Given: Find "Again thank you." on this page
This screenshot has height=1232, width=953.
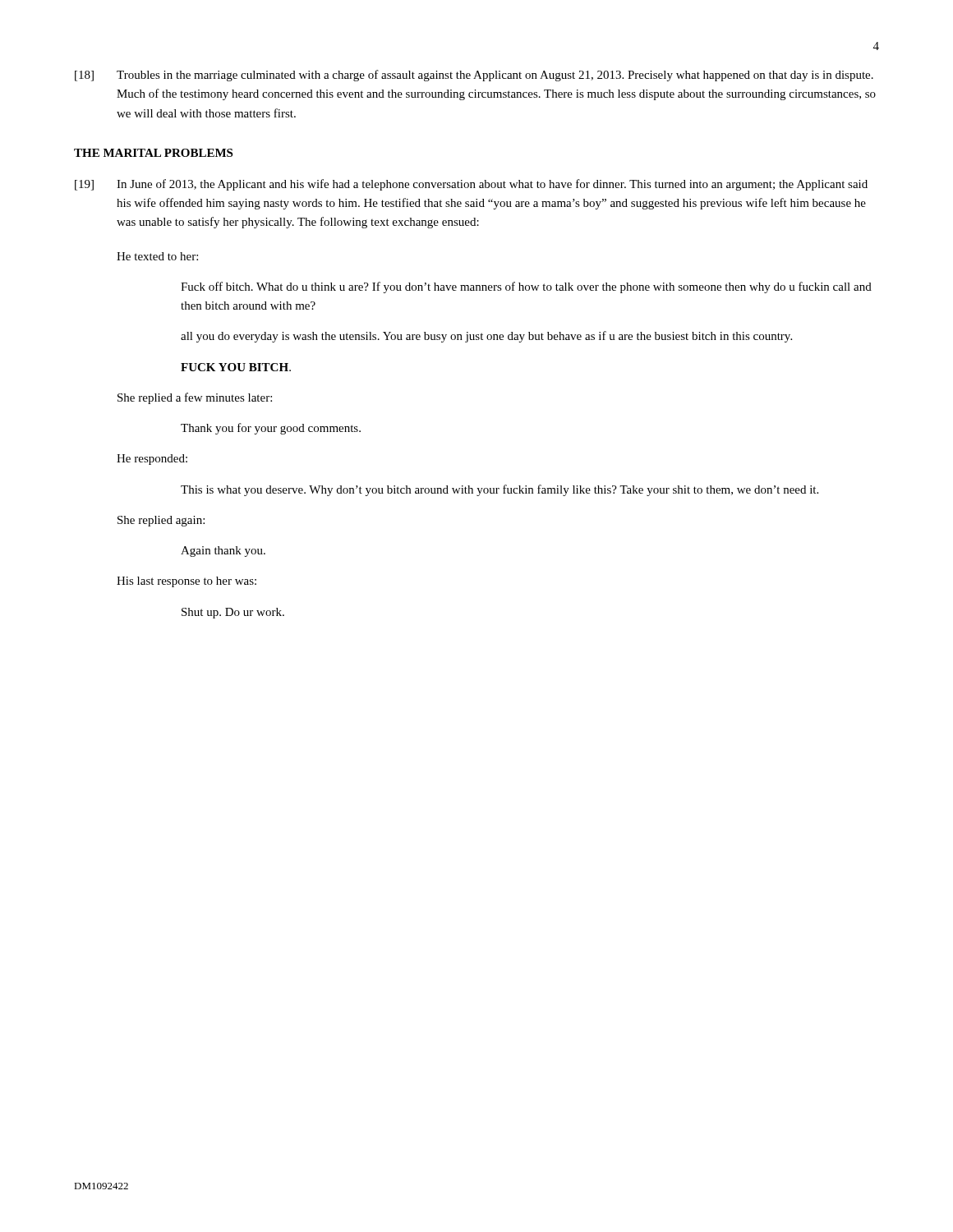Looking at the screenshot, I should coord(223,550).
